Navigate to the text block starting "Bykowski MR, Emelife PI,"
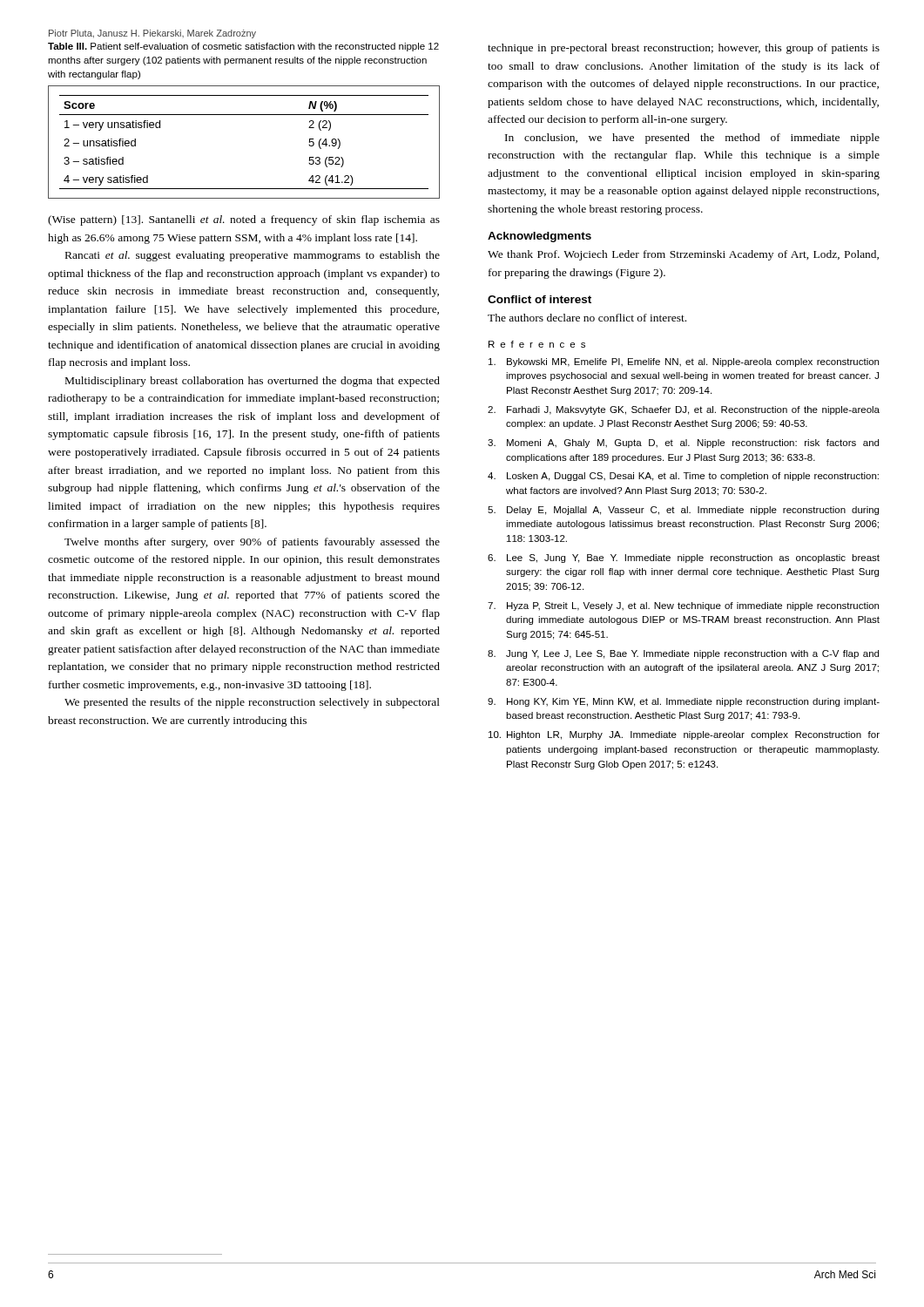Image resolution: width=924 pixels, height=1307 pixels. (684, 376)
